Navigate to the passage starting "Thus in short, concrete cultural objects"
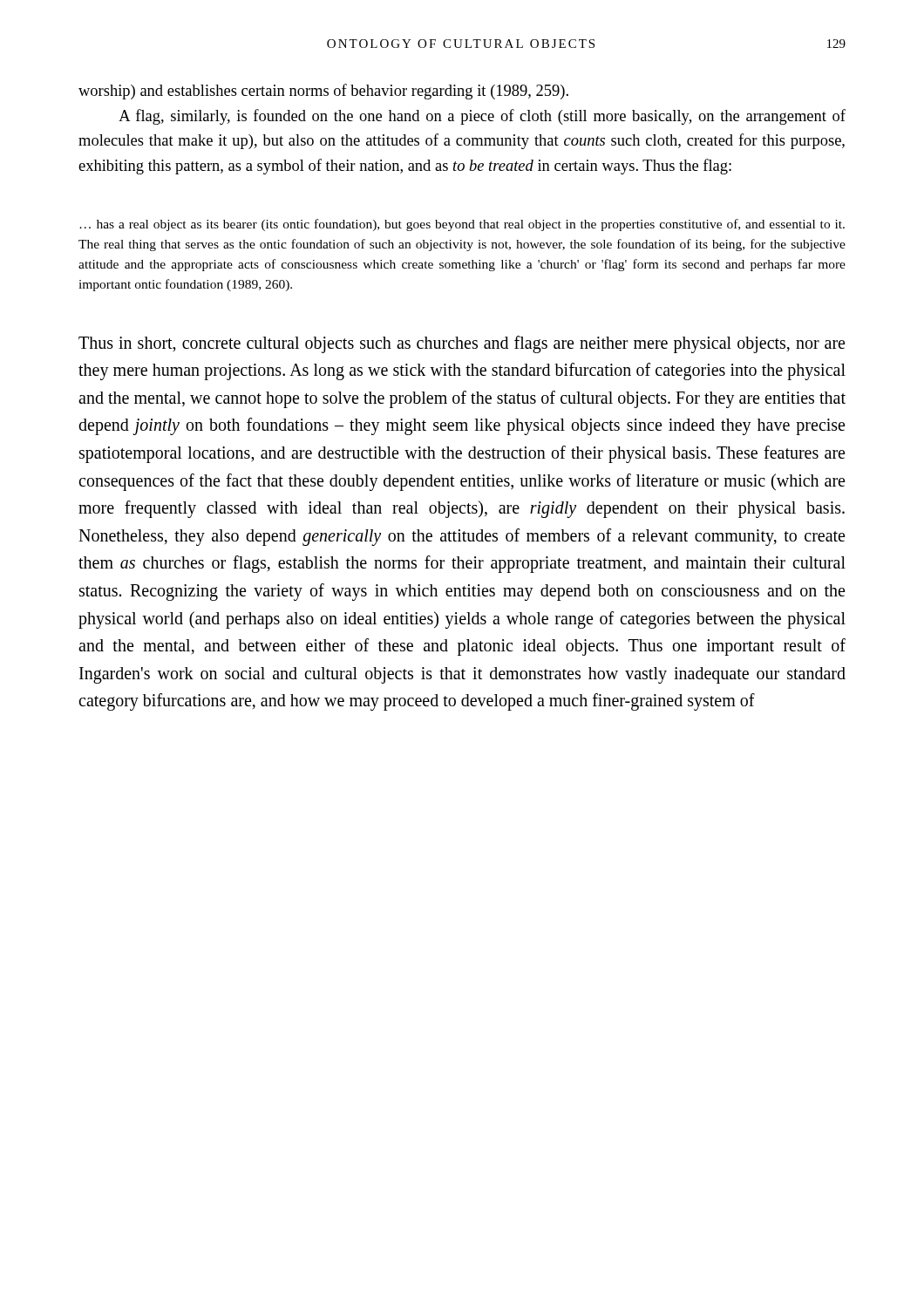This screenshot has width=924, height=1308. click(x=462, y=521)
